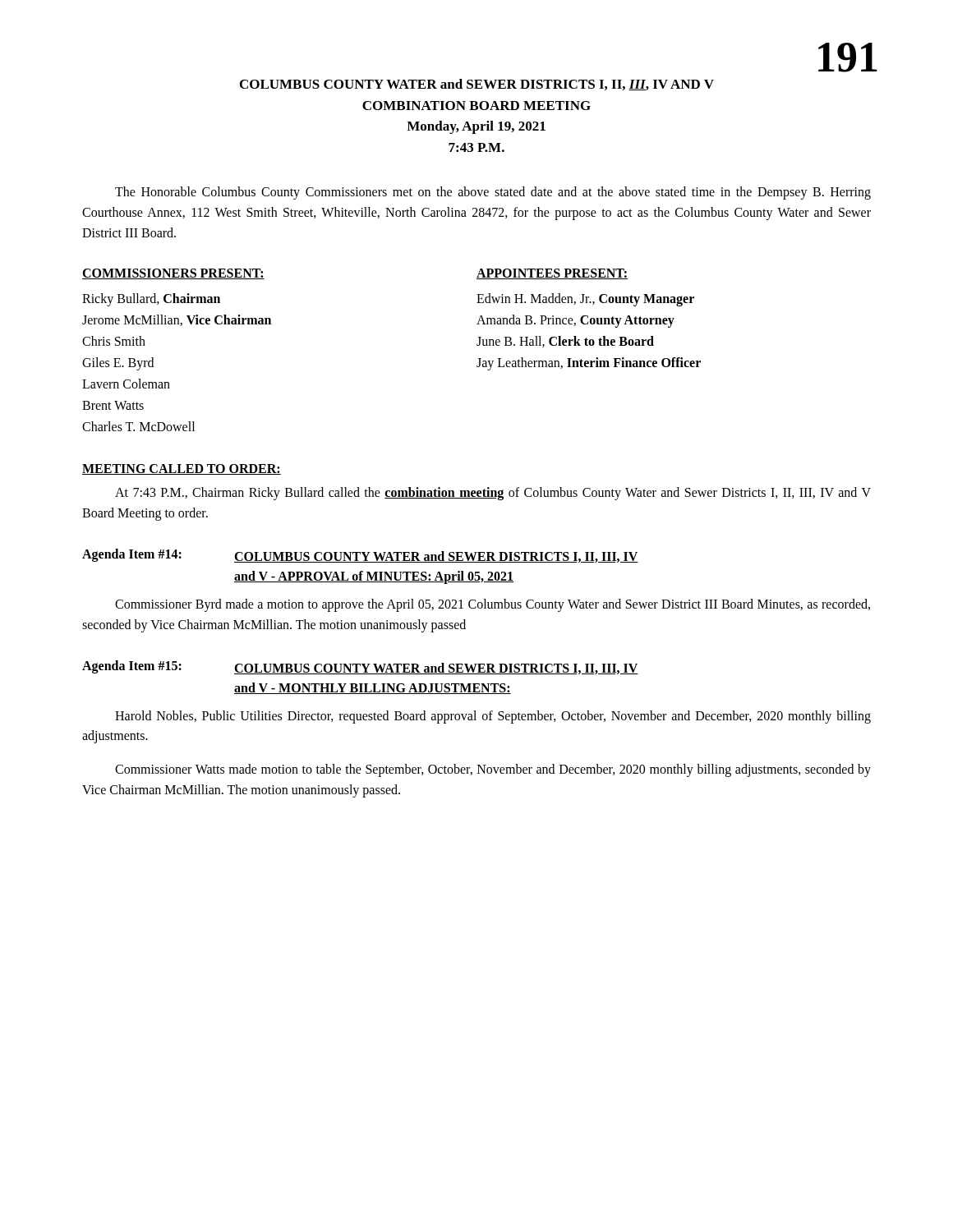Click the passage that begins "Commissioner Watts made motion to"
This screenshot has width=953, height=1232.
click(x=476, y=779)
